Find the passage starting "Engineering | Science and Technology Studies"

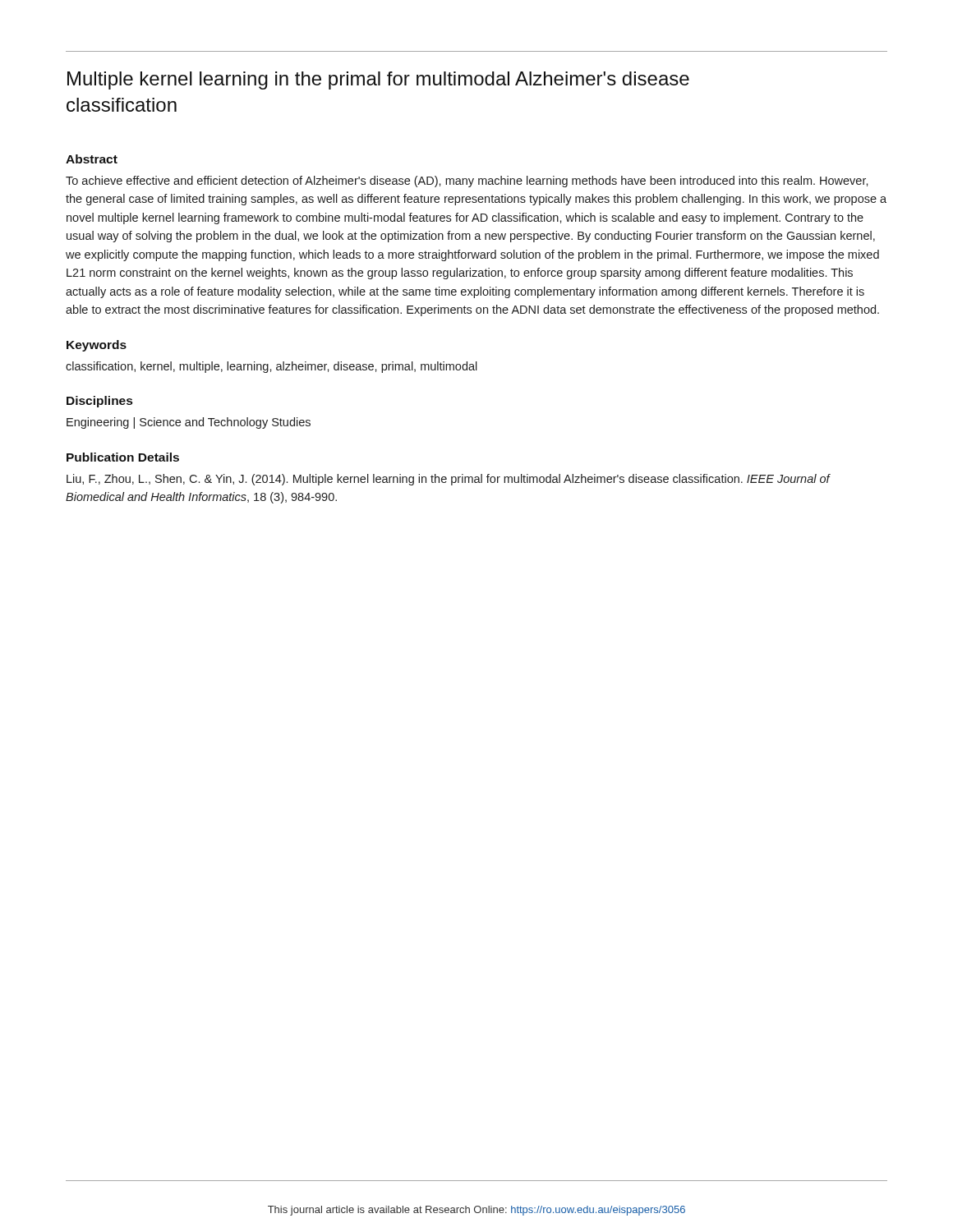[x=189, y=423]
